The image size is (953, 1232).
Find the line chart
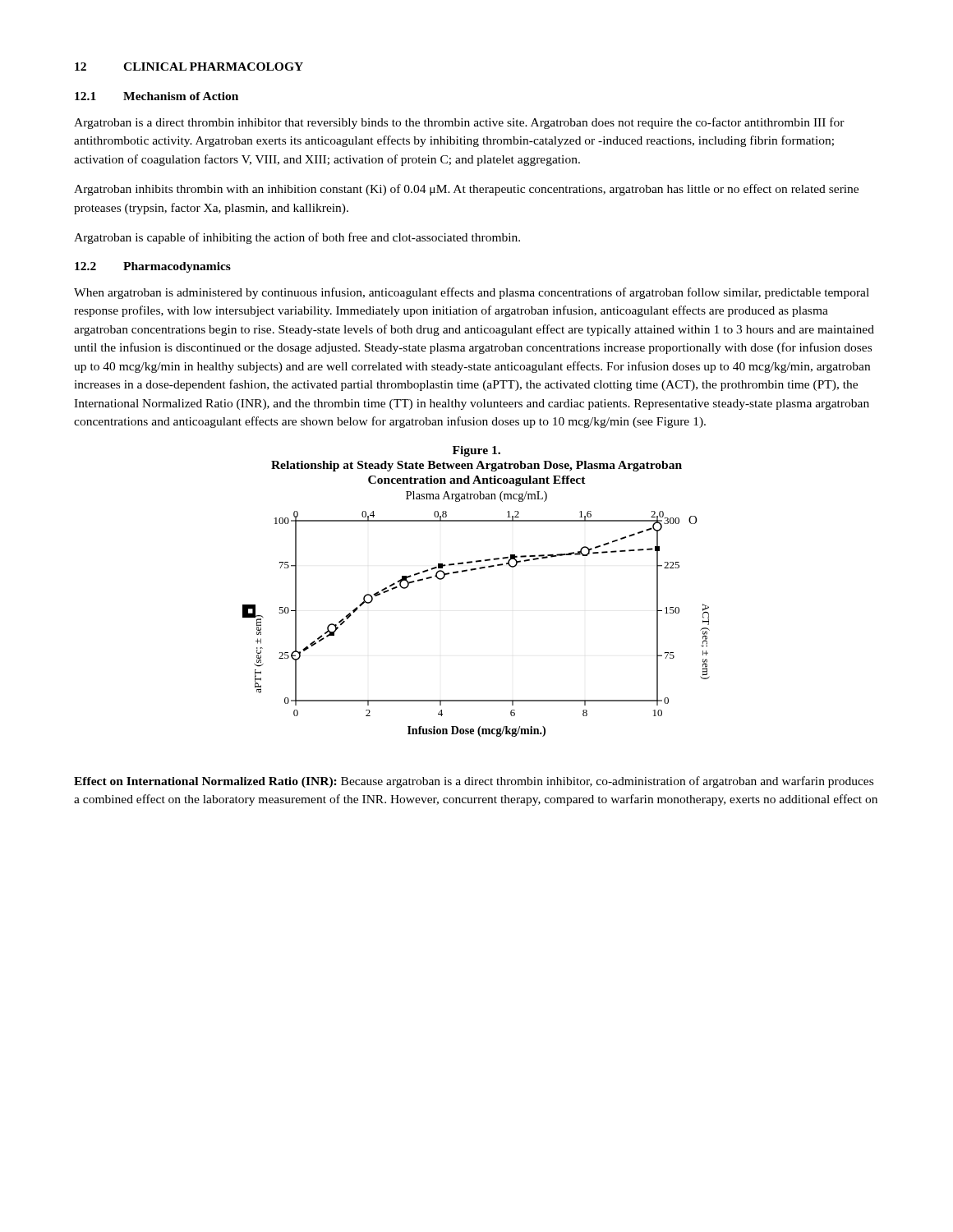476,633
